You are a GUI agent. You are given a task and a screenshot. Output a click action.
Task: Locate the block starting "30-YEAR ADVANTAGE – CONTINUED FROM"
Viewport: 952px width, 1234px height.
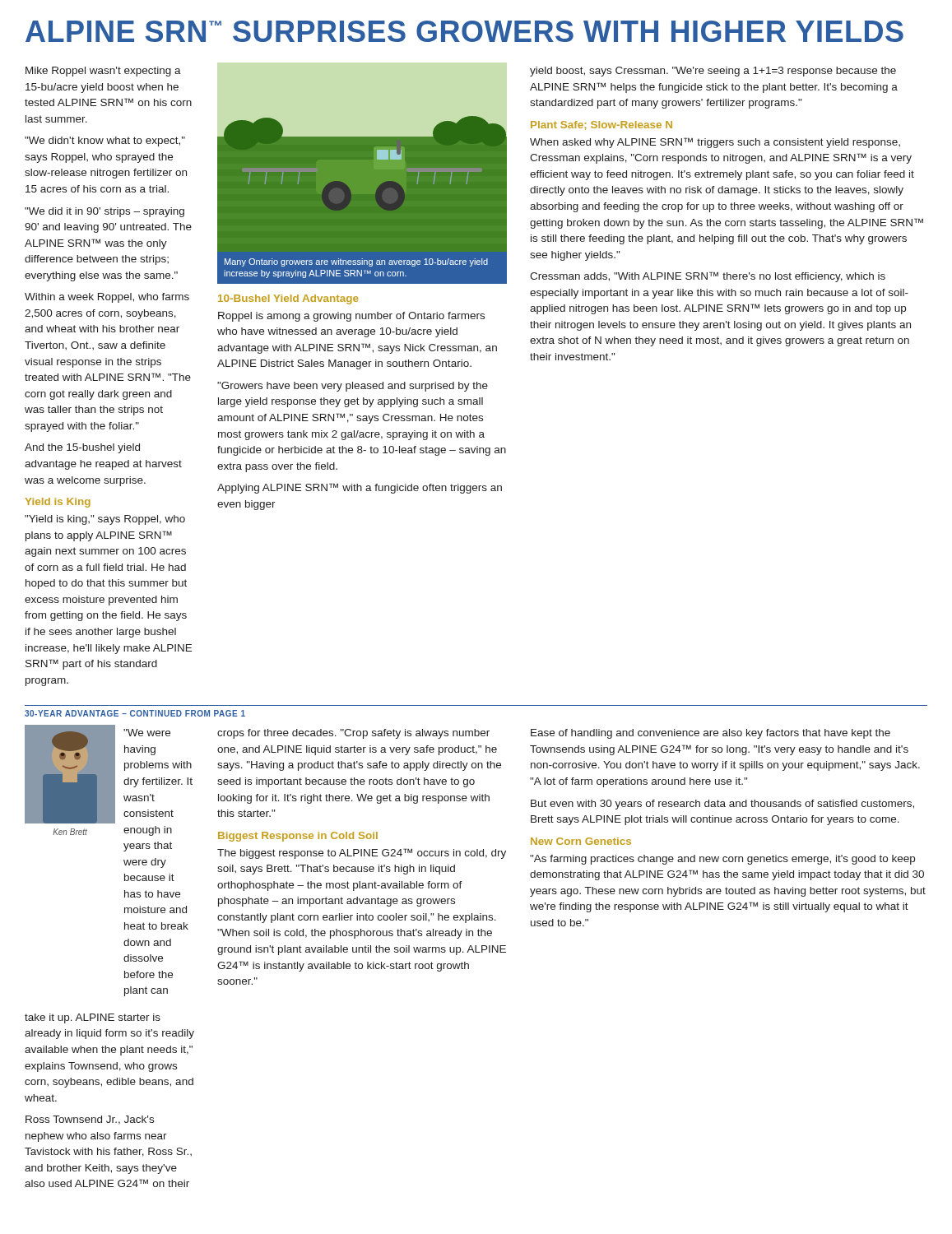click(x=135, y=714)
